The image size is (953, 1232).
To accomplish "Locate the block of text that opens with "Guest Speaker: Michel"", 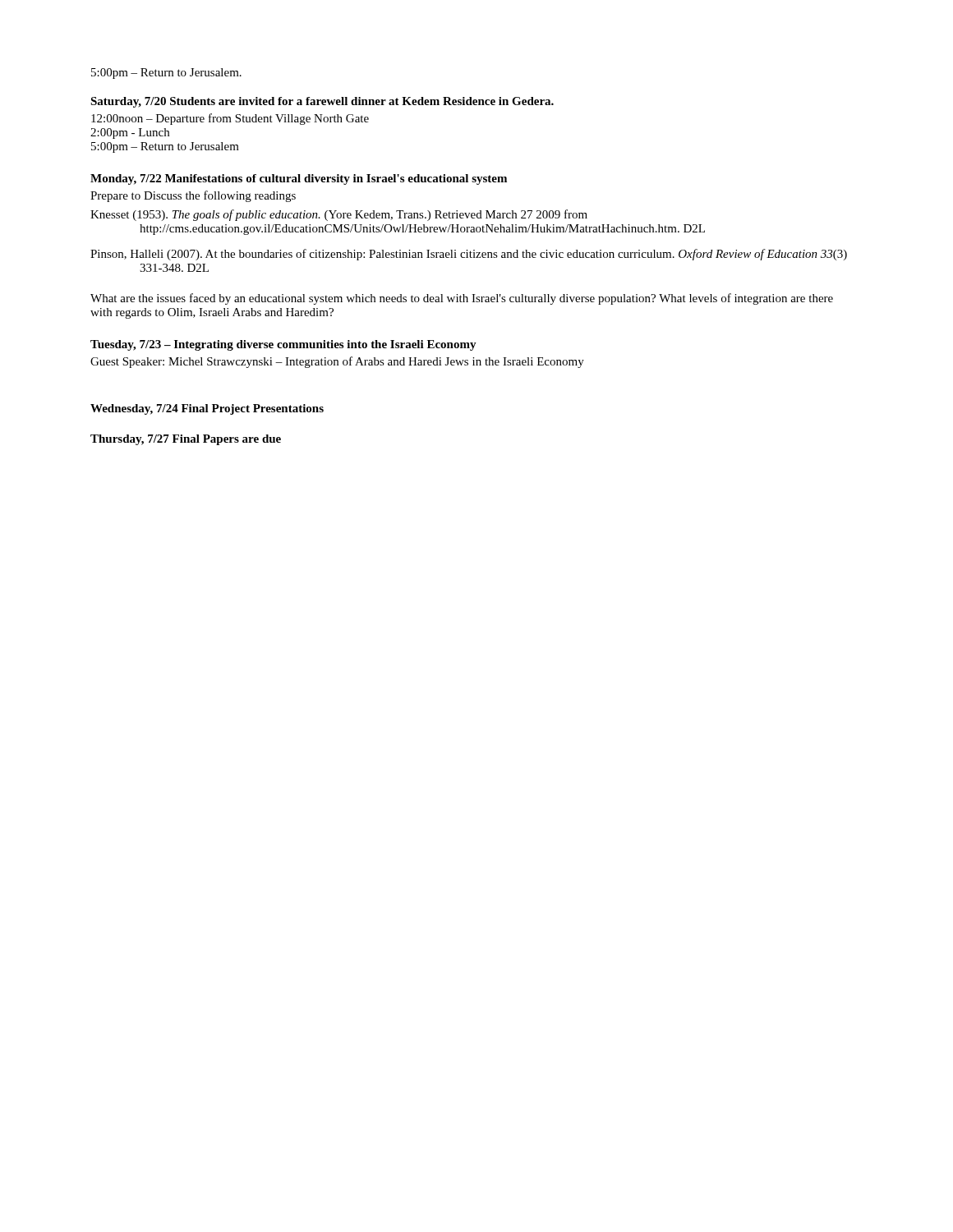I will coord(337,361).
